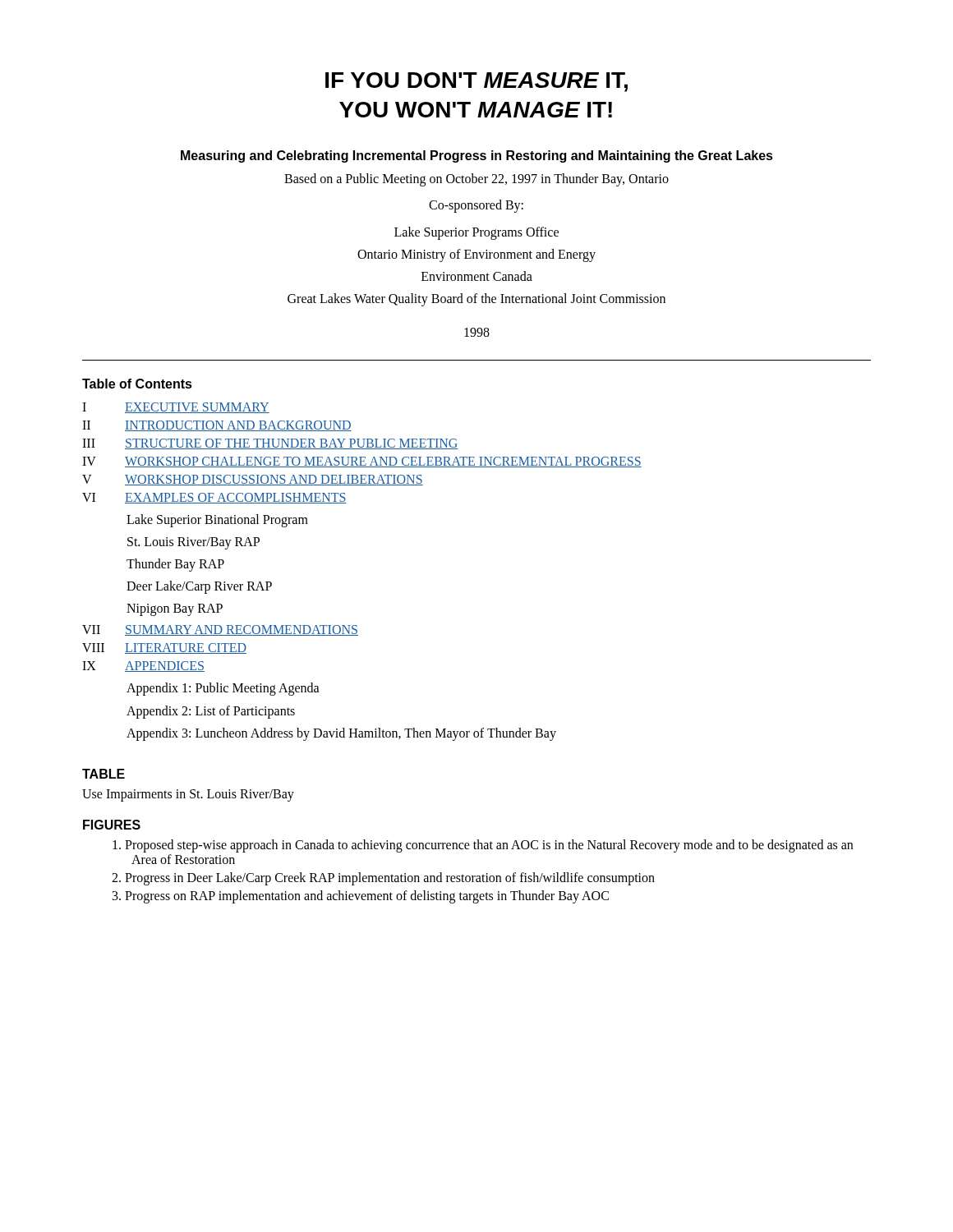953x1232 pixels.
Task: Navigate to the block starting "Lake Superior Programs Office"
Action: [476, 265]
